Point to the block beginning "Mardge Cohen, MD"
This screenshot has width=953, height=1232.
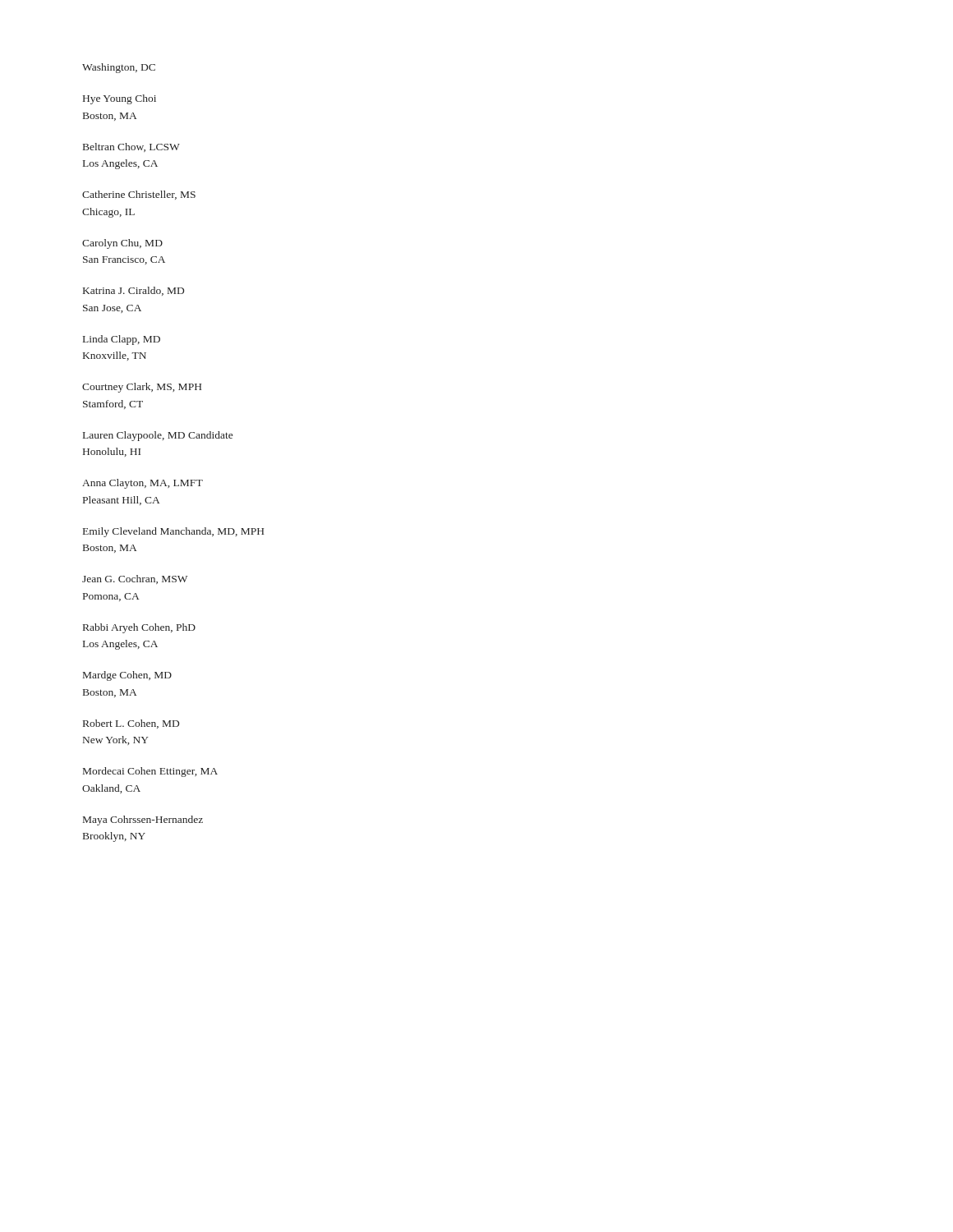pos(127,676)
